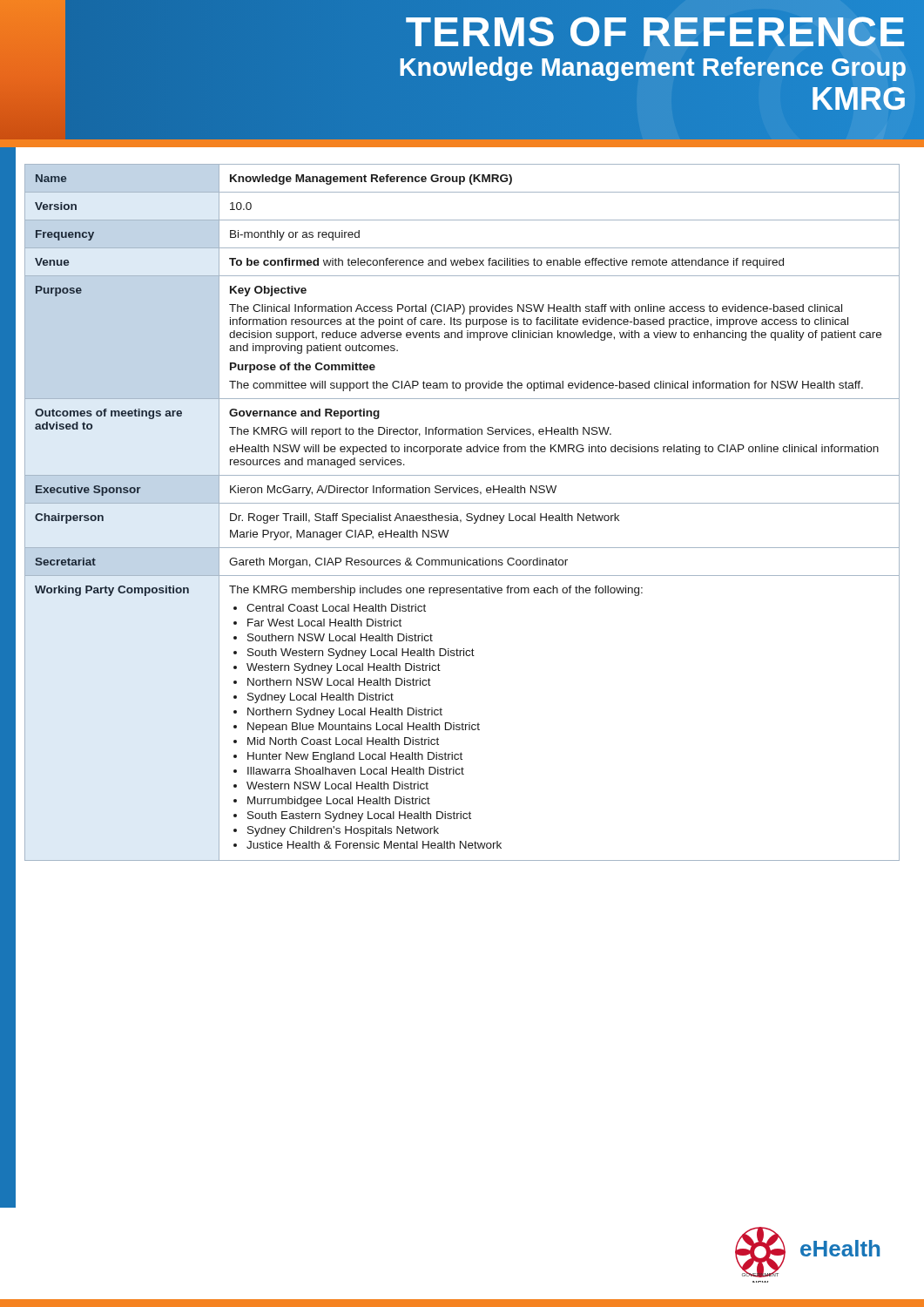
Task: Select the table that reads "Outcomes of meetings are"
Action: coord(462,512)
